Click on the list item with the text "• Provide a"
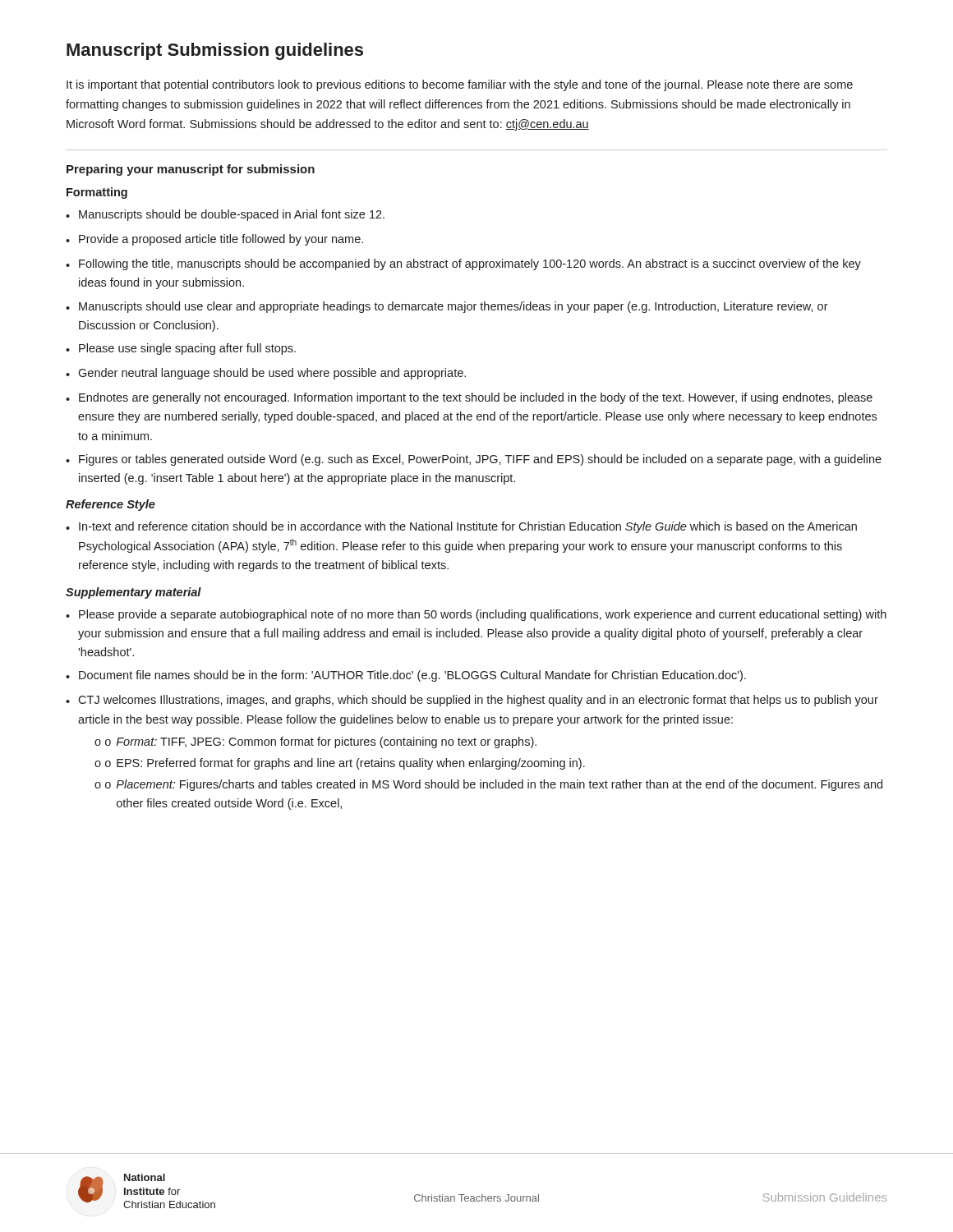This screenshot has height=1232, width=953. [215, 240]
